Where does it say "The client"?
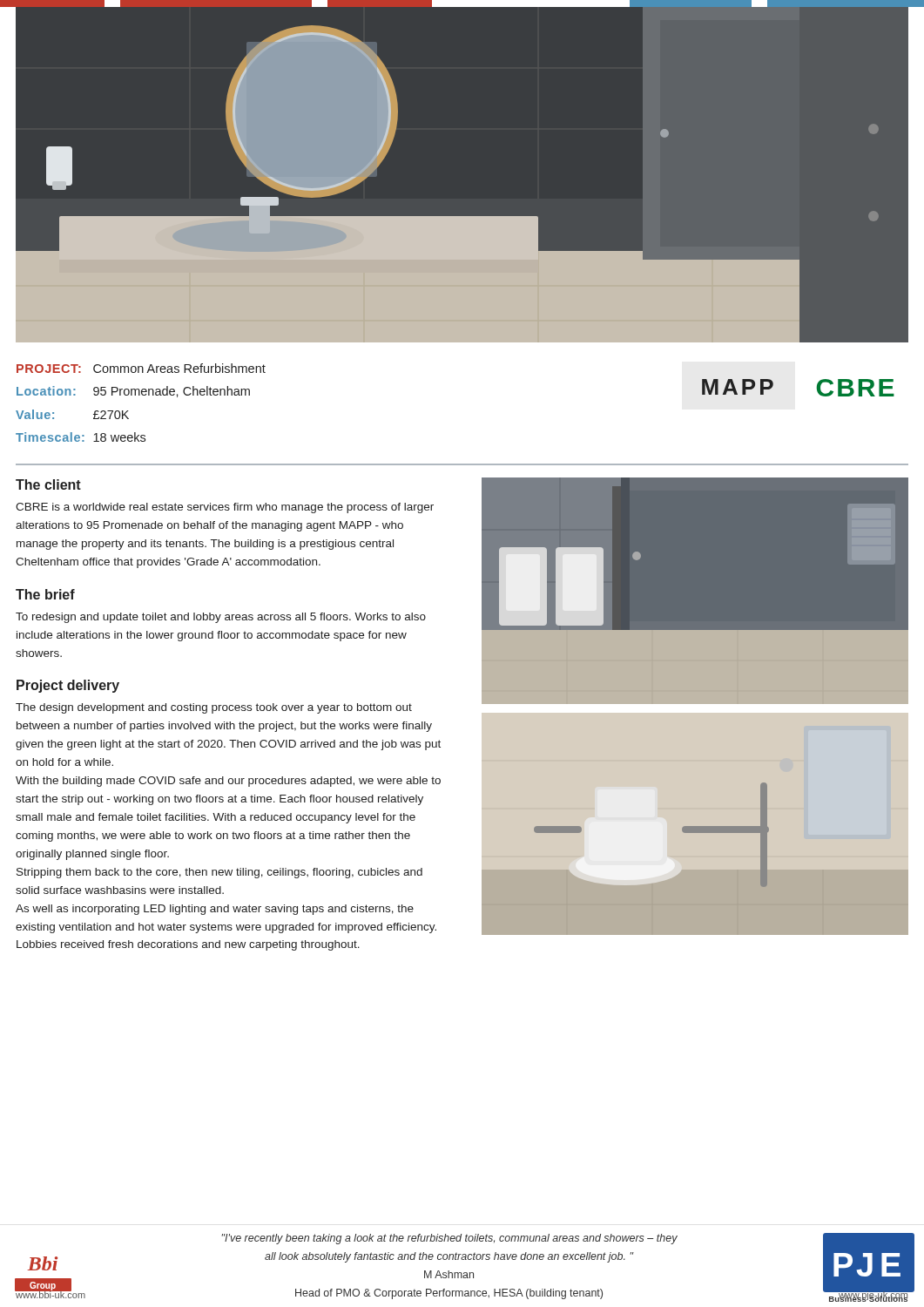Image resolution: width=924 pixels, height=1307 pixels. 48,485
